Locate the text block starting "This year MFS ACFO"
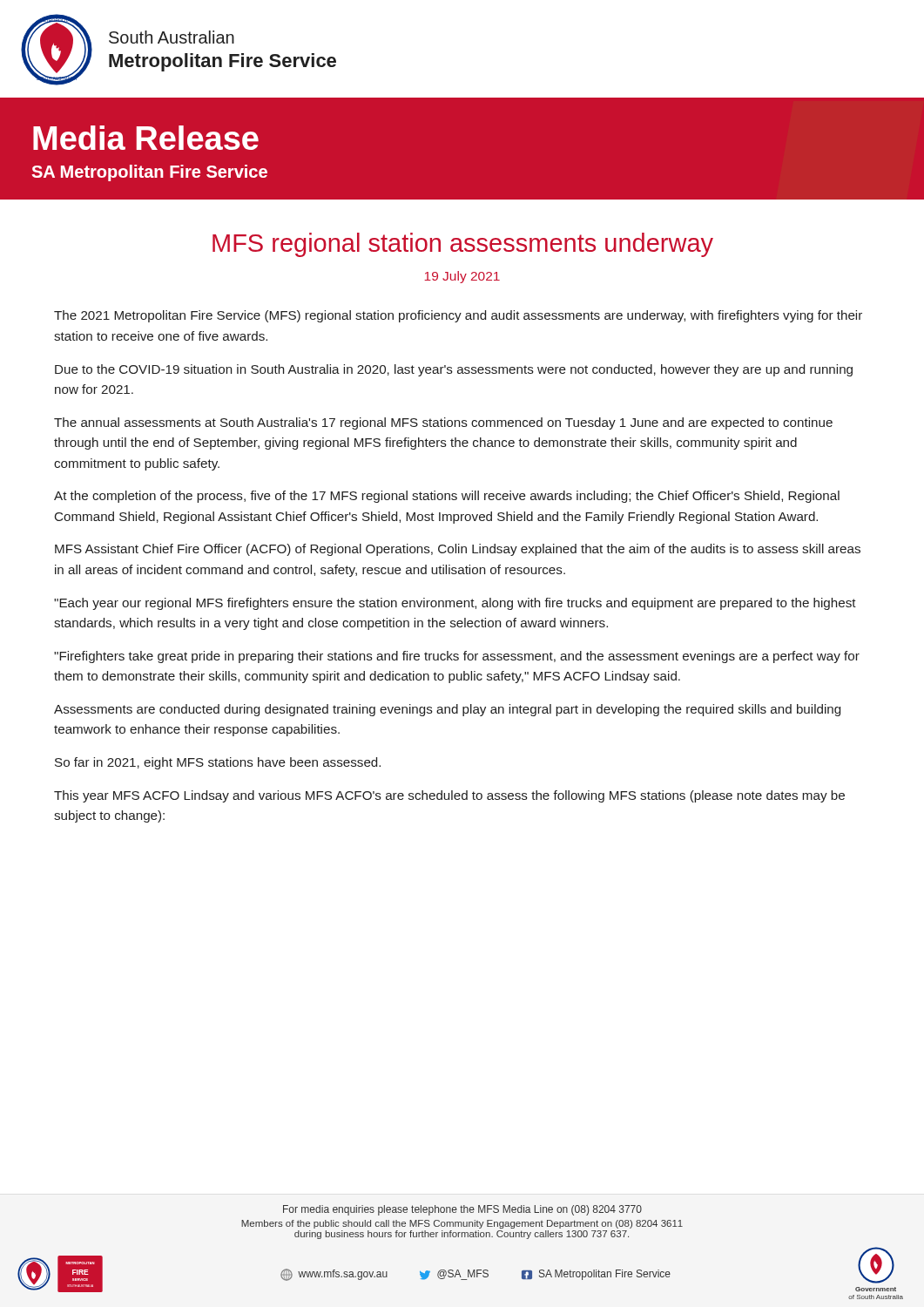 [450, 805]
